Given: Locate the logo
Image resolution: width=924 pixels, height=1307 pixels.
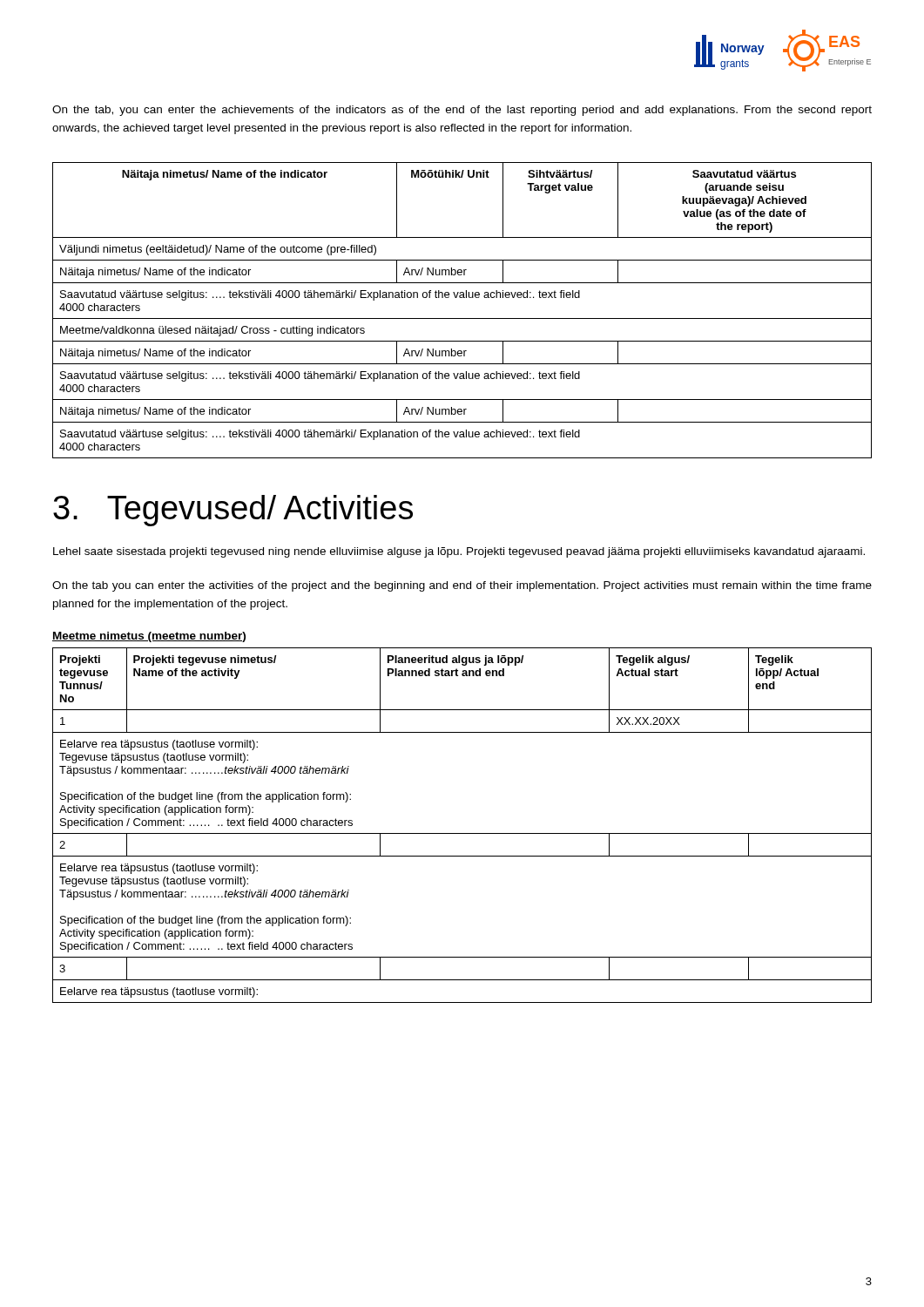Looking at the screenshot, I should (462, 56).
